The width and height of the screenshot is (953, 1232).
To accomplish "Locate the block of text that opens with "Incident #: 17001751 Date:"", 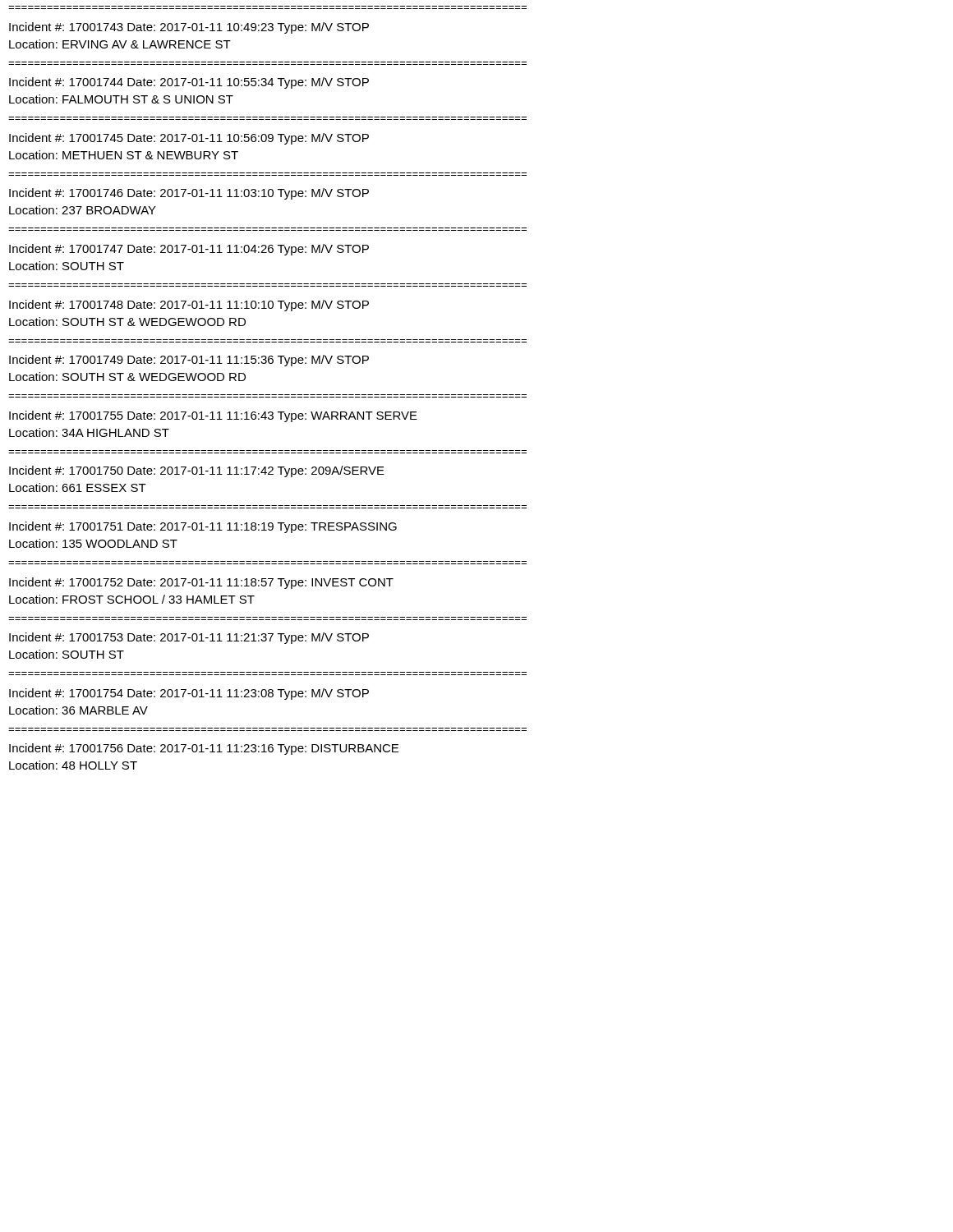I will [203, 527].
